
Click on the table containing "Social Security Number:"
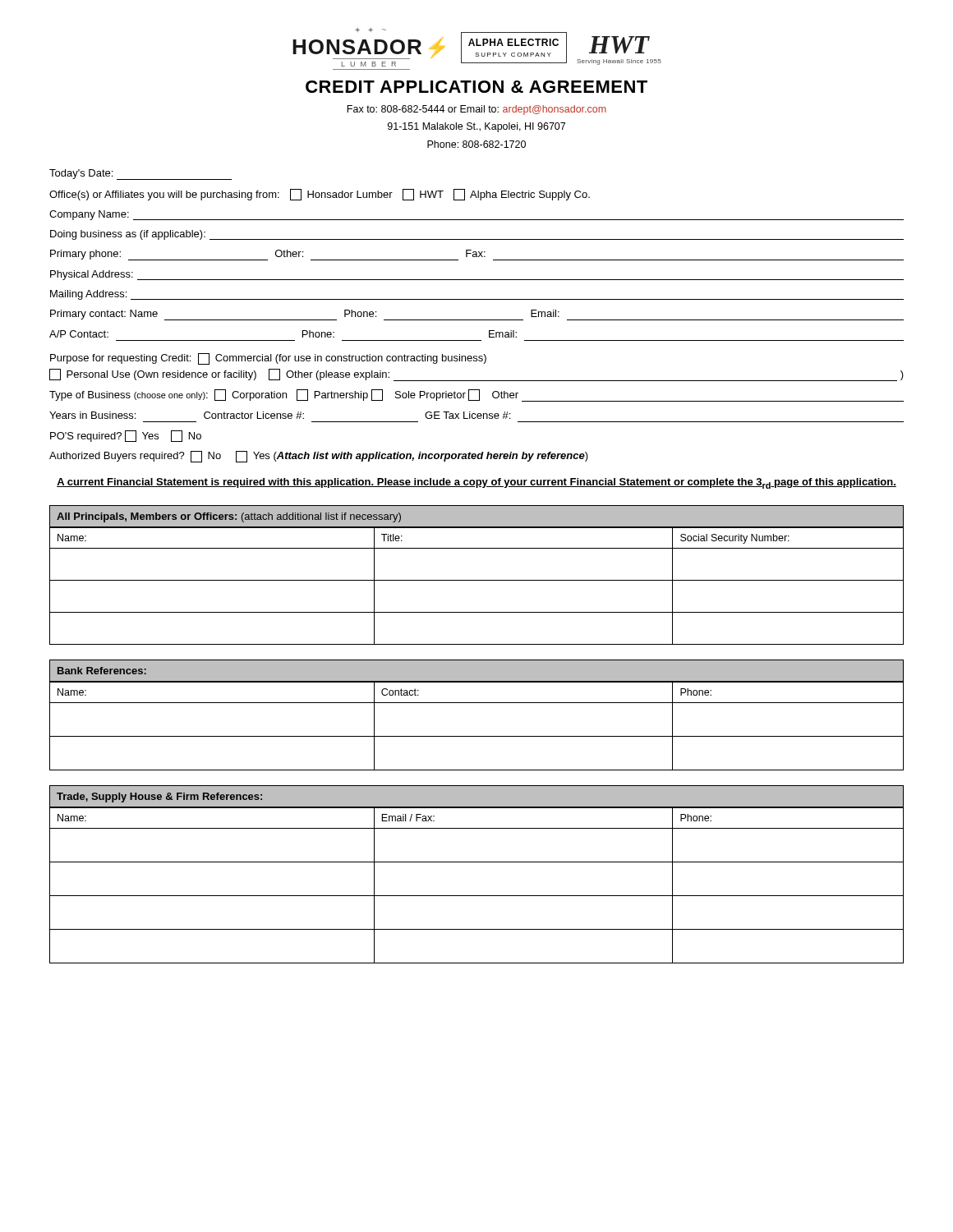[476, 575]
